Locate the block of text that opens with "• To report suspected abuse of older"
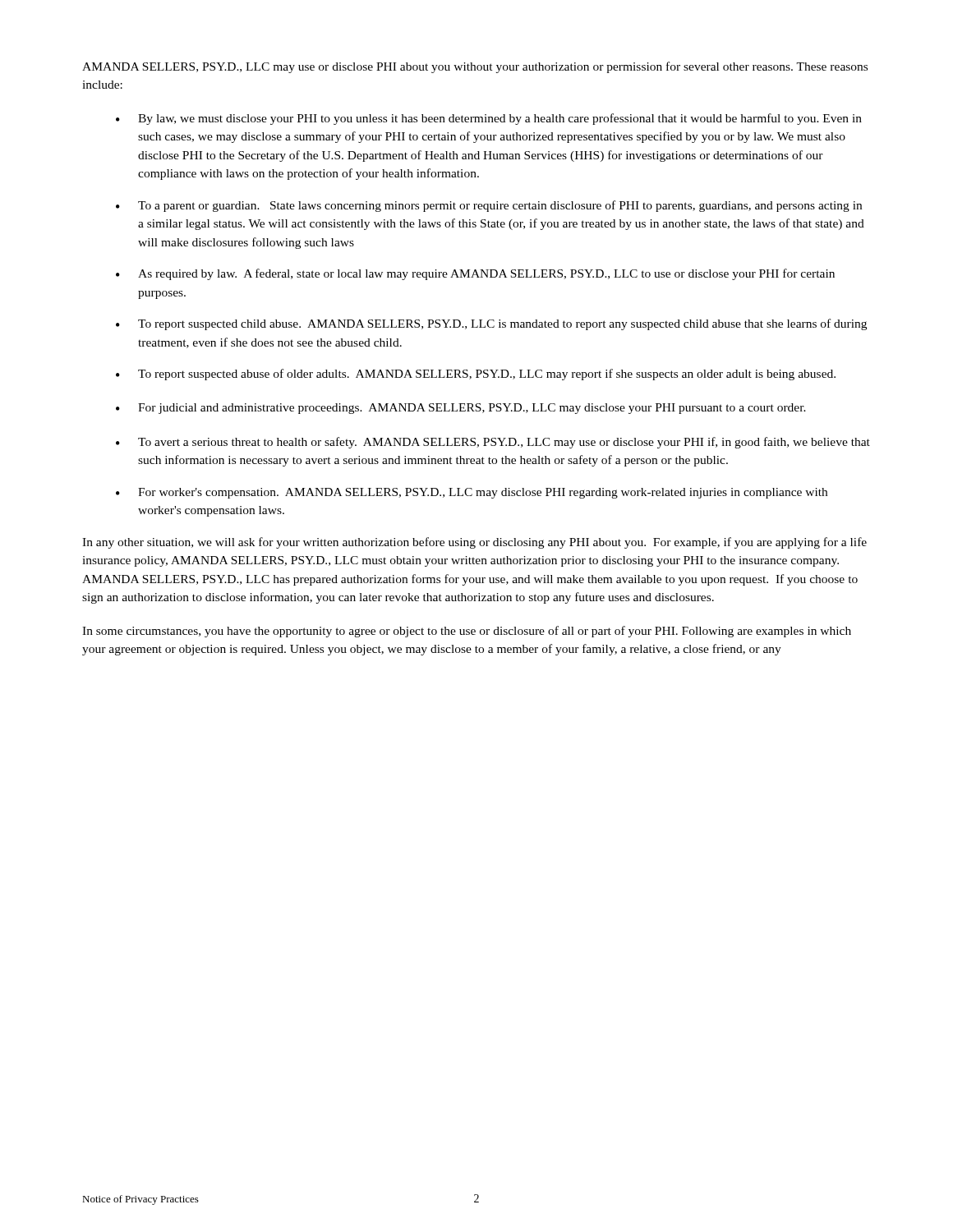 (493, 375)
